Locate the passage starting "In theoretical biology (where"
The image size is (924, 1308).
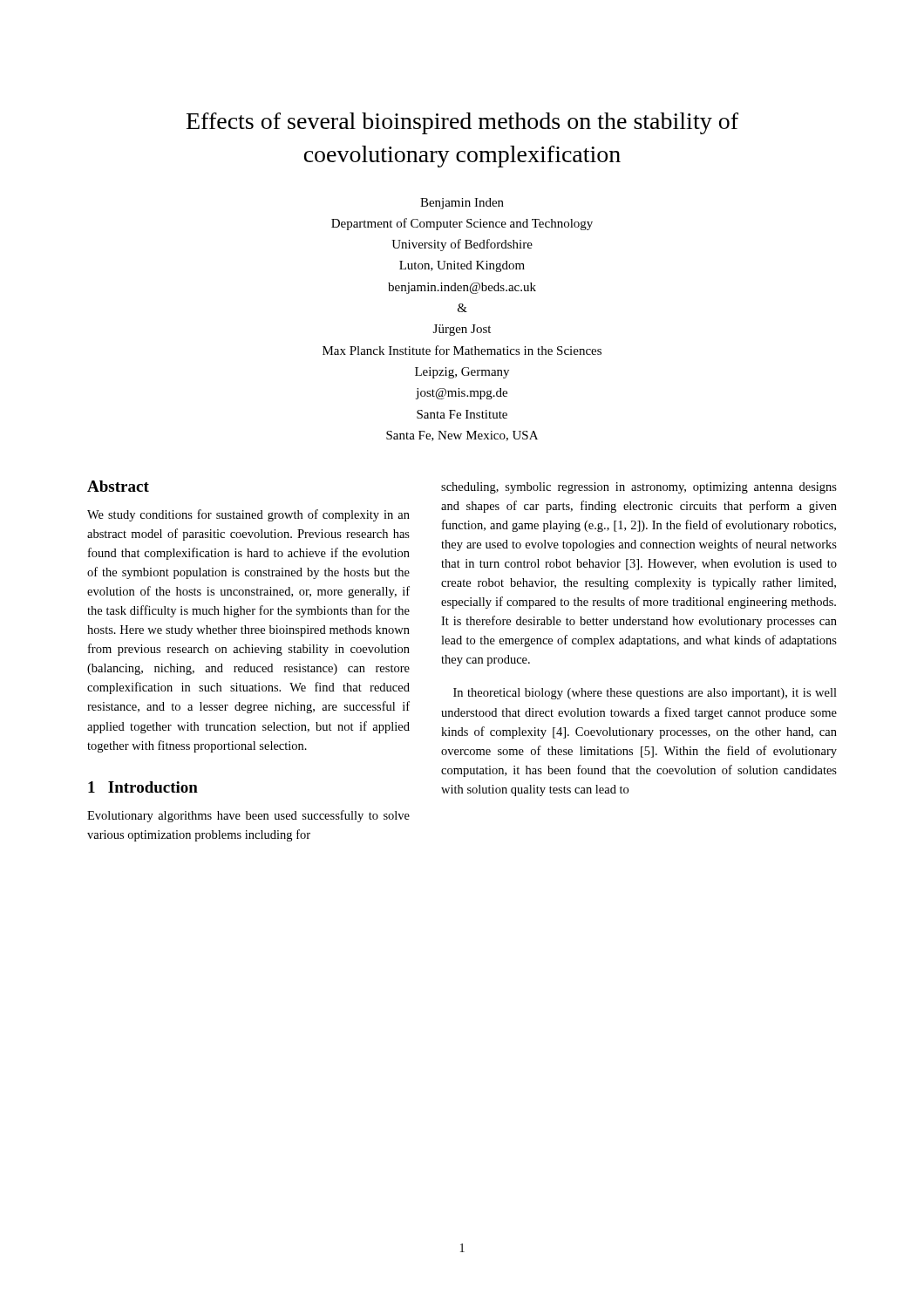point(639,741)
